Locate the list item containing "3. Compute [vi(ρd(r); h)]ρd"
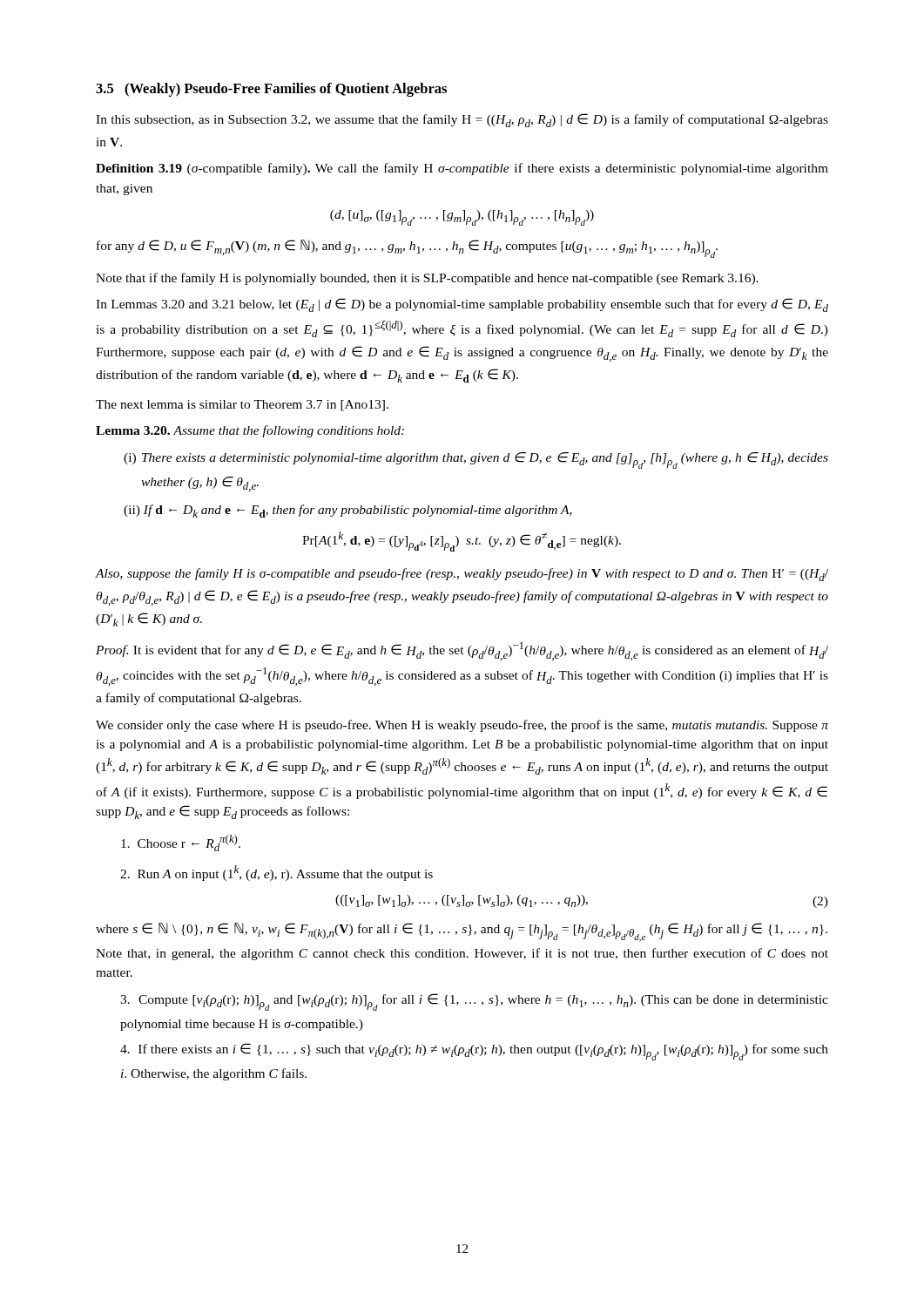This screenshot has width=924, height=1307. pos(474,1012)
